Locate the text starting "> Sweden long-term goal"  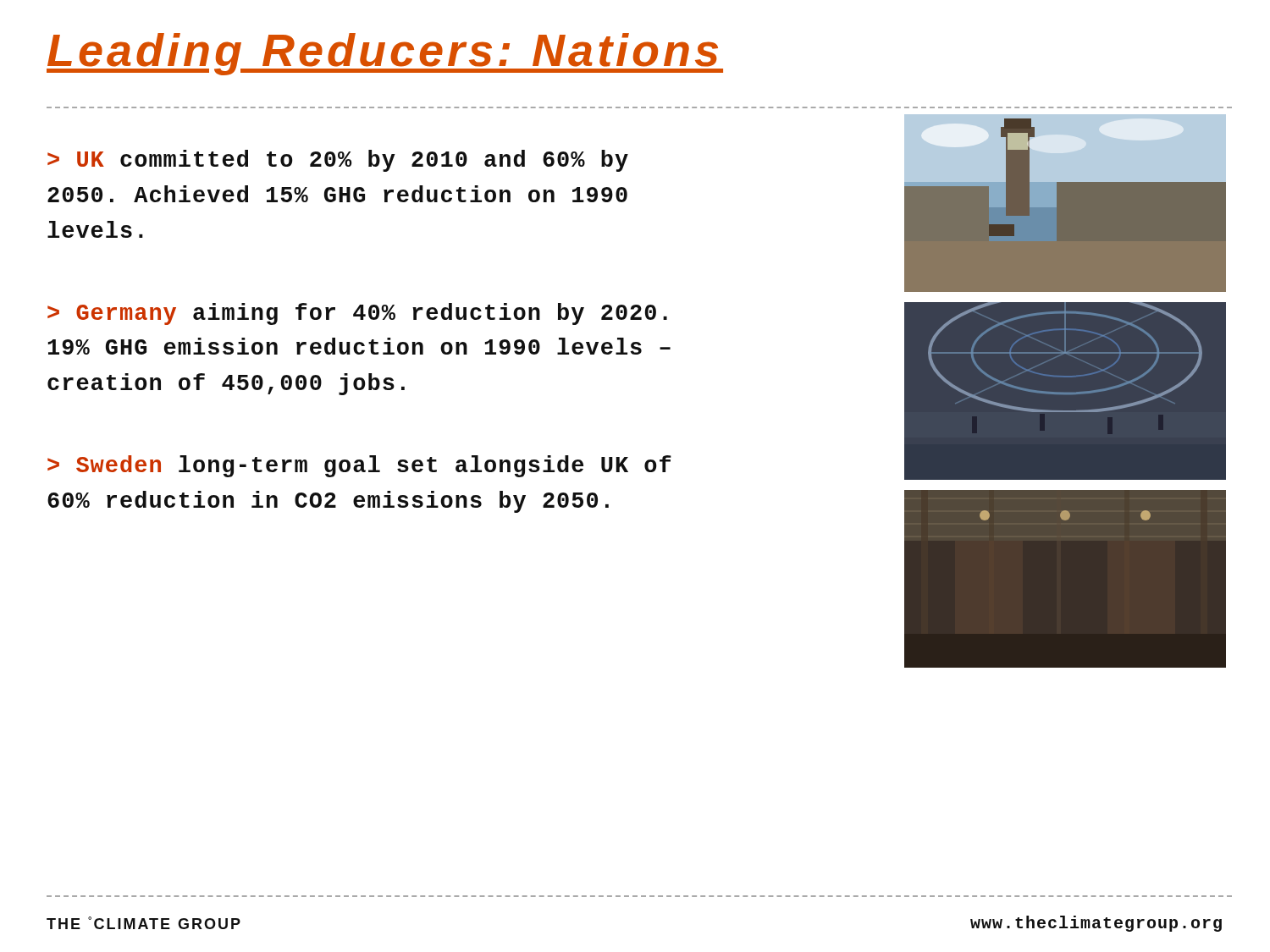[360, 484]
